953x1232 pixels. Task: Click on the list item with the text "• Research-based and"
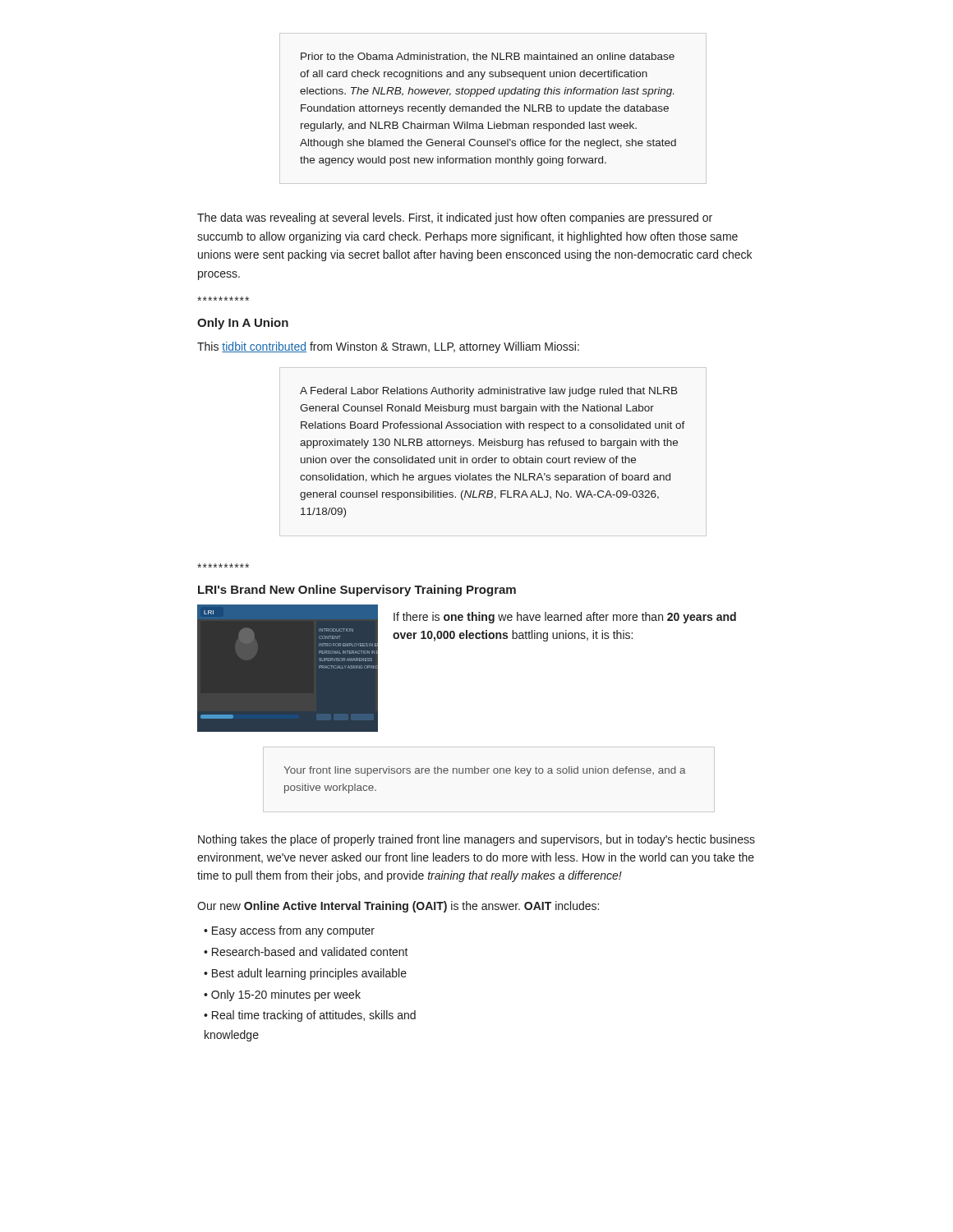306,952
